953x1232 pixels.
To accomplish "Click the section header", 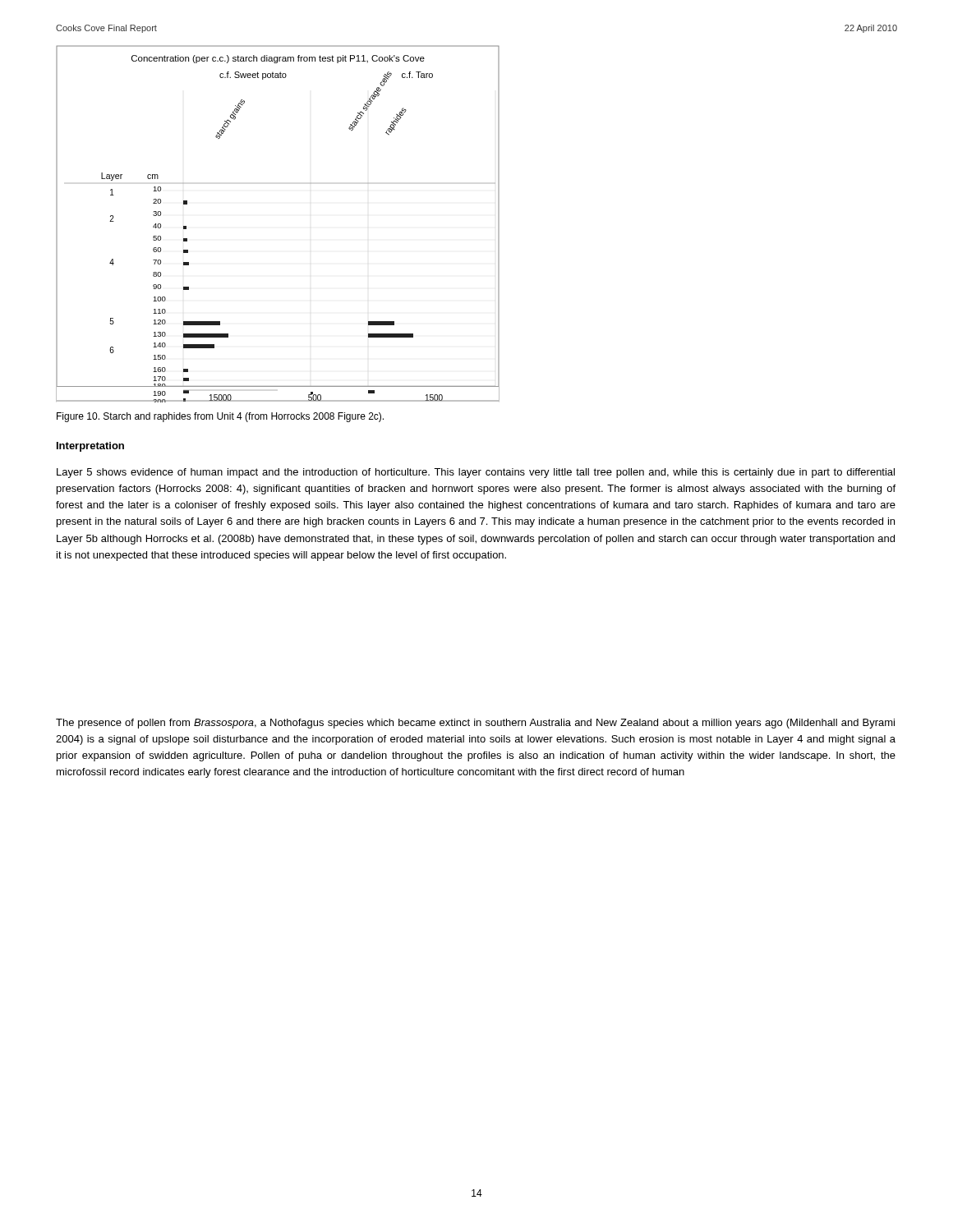I will 90,446.
